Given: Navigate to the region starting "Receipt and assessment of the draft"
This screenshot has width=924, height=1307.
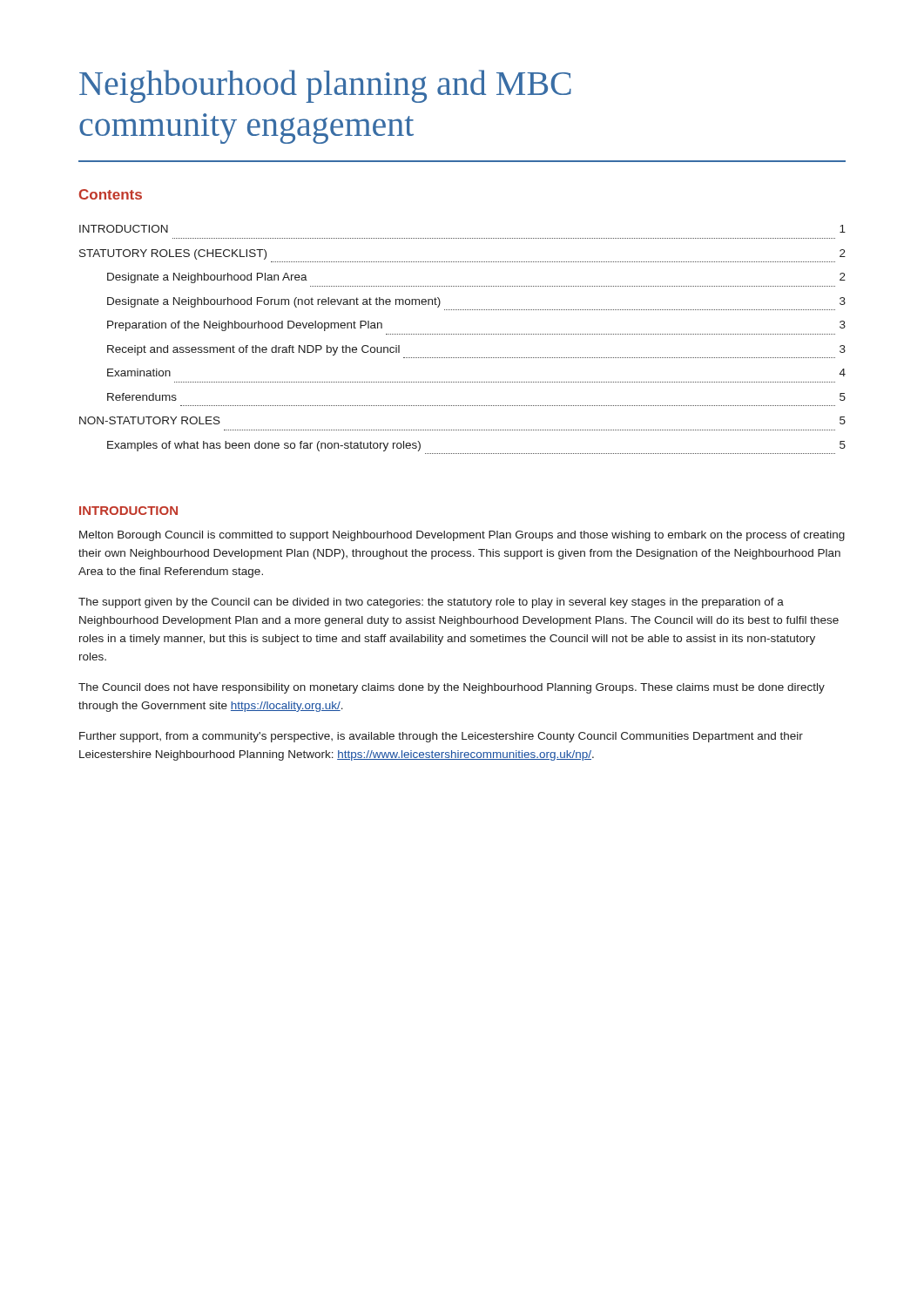Looking at the screenshot, I should tap(462, 349).
